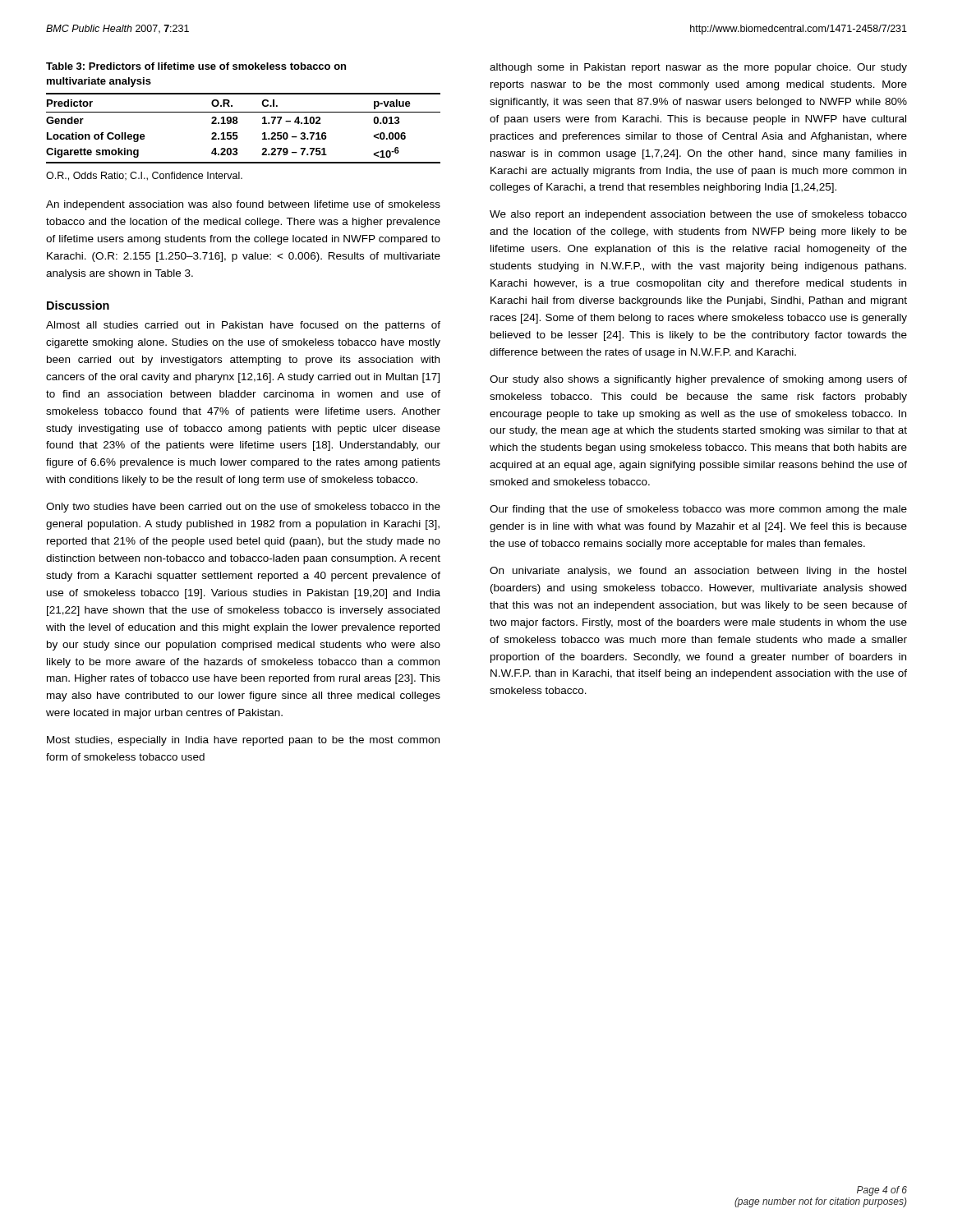
Task: Locate the text block that says "Our study also shows a significantly higher prevalence"
Action: pos(698,430)
